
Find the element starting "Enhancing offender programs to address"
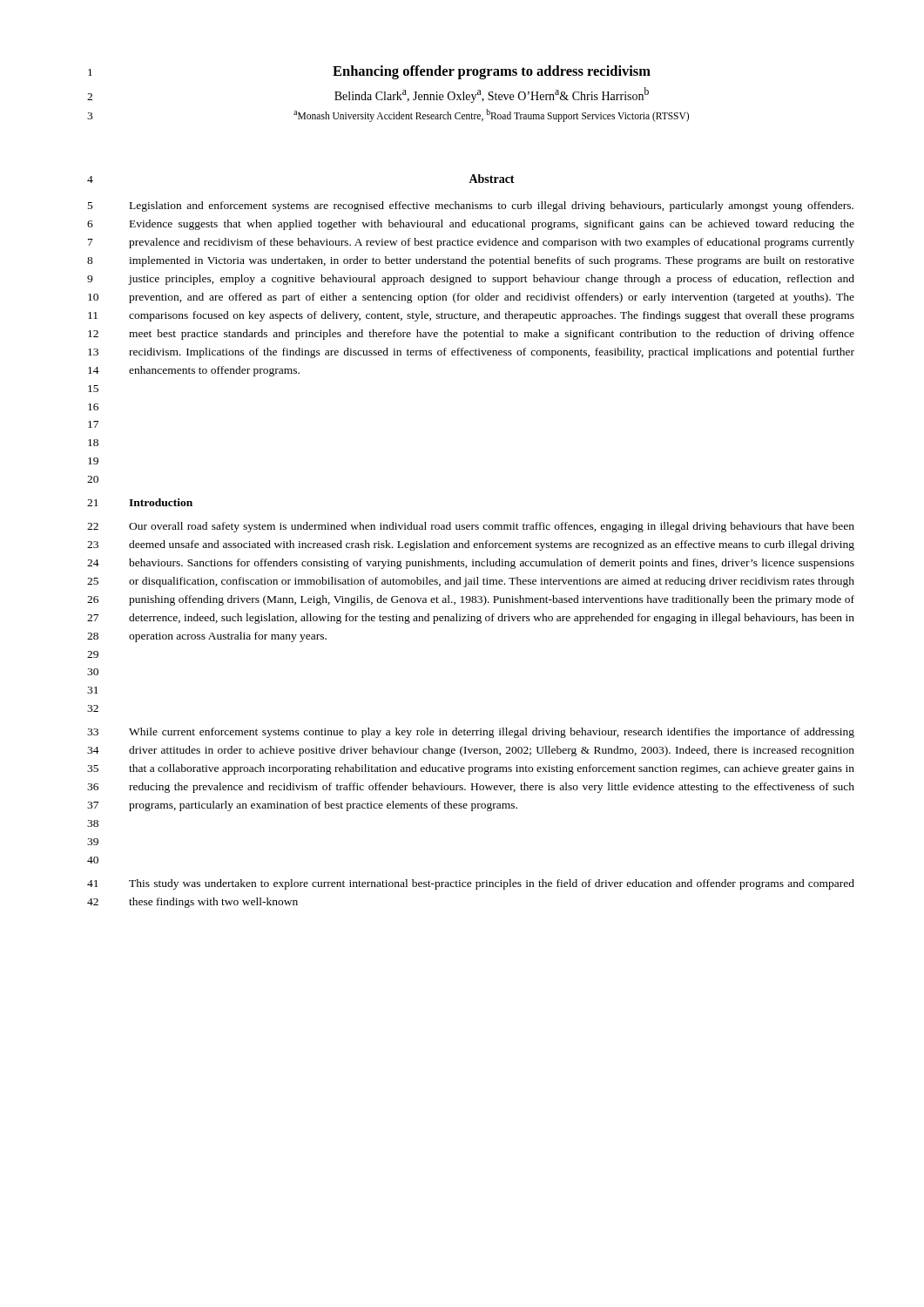click(492, 71)
